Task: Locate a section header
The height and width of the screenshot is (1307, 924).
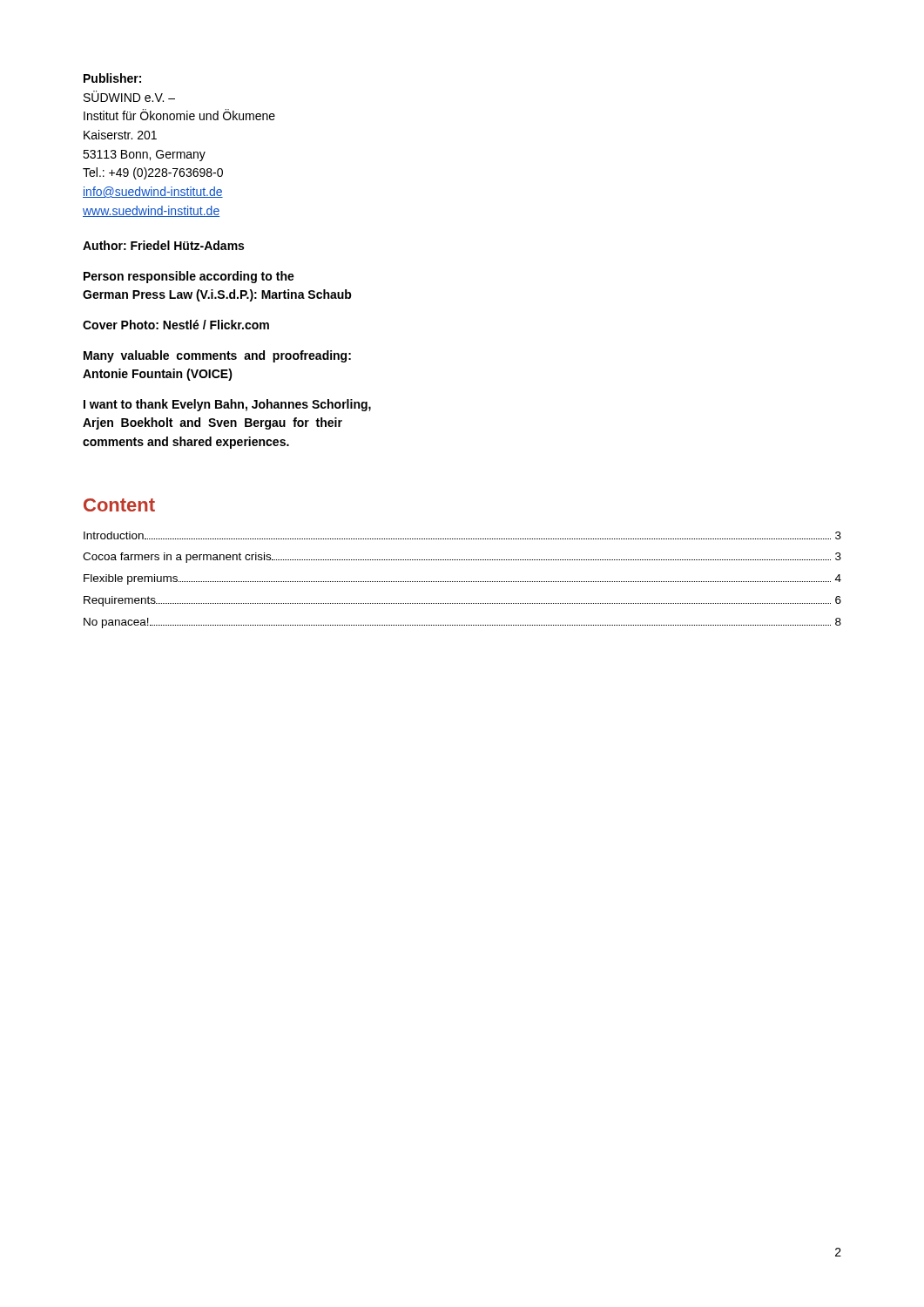Action: pyautogui.click(x=119, y=505)
